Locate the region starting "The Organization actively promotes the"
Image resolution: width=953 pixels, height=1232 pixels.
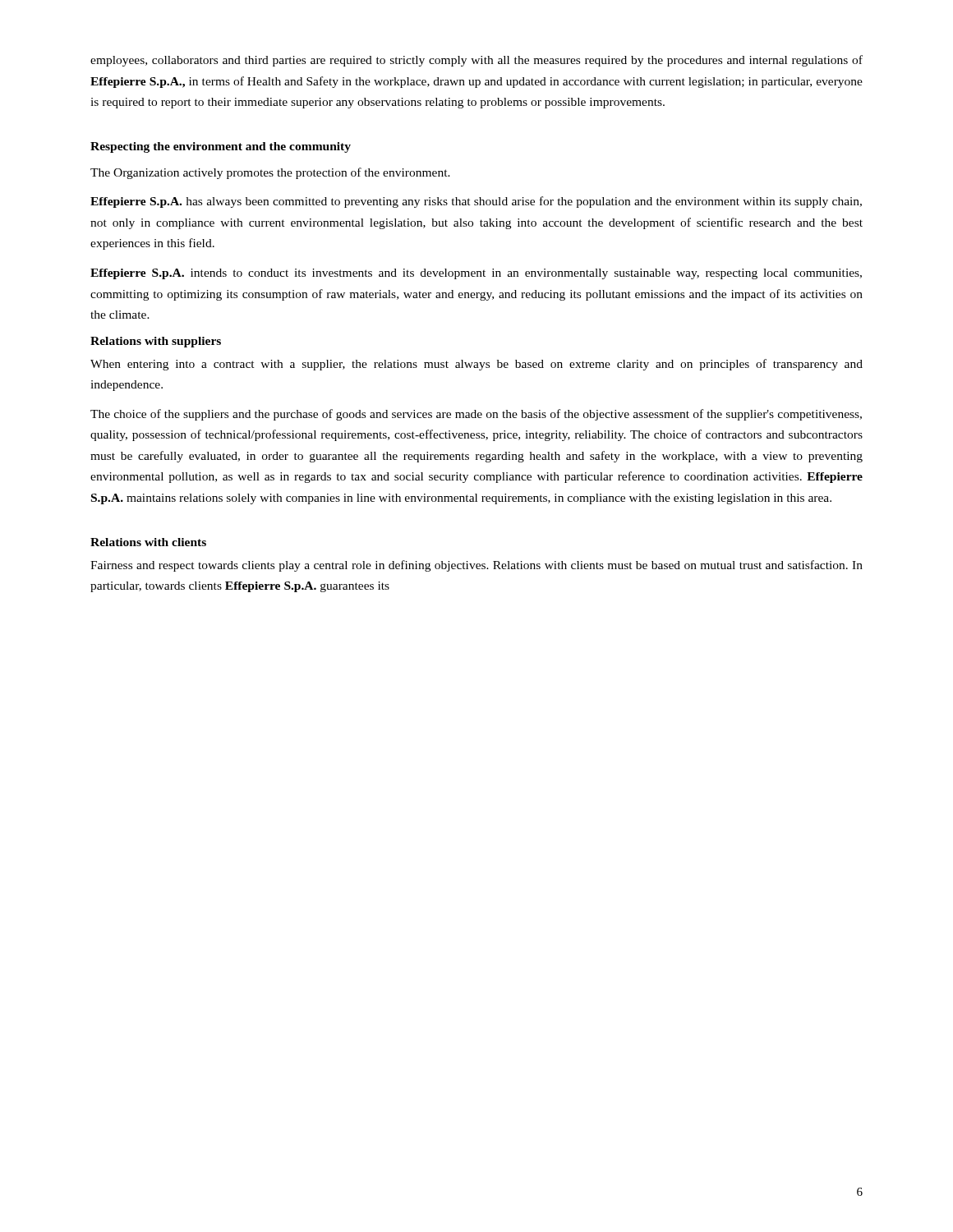tap(270, 173)
